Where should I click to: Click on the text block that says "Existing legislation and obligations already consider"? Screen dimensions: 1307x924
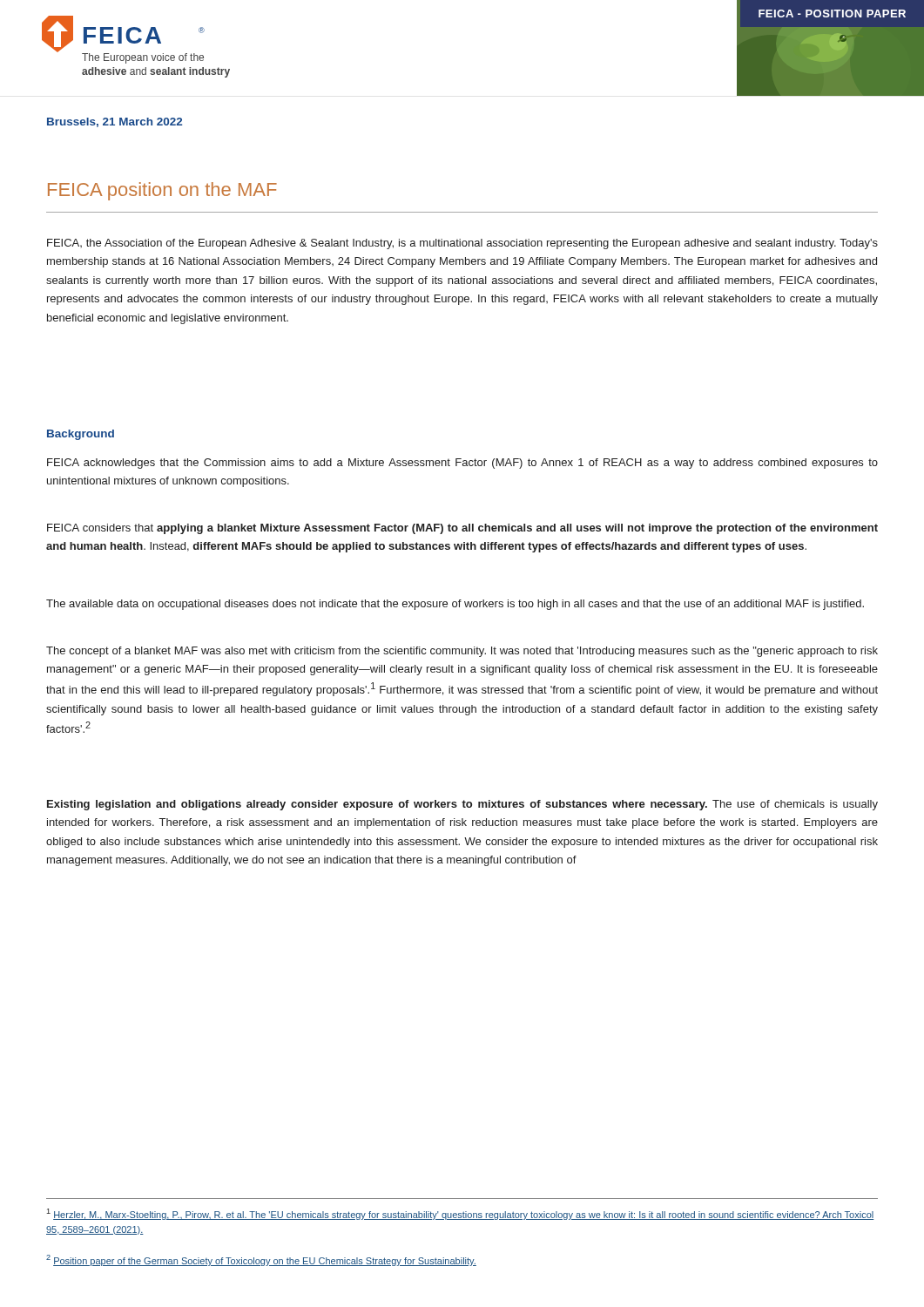[462, 832]
